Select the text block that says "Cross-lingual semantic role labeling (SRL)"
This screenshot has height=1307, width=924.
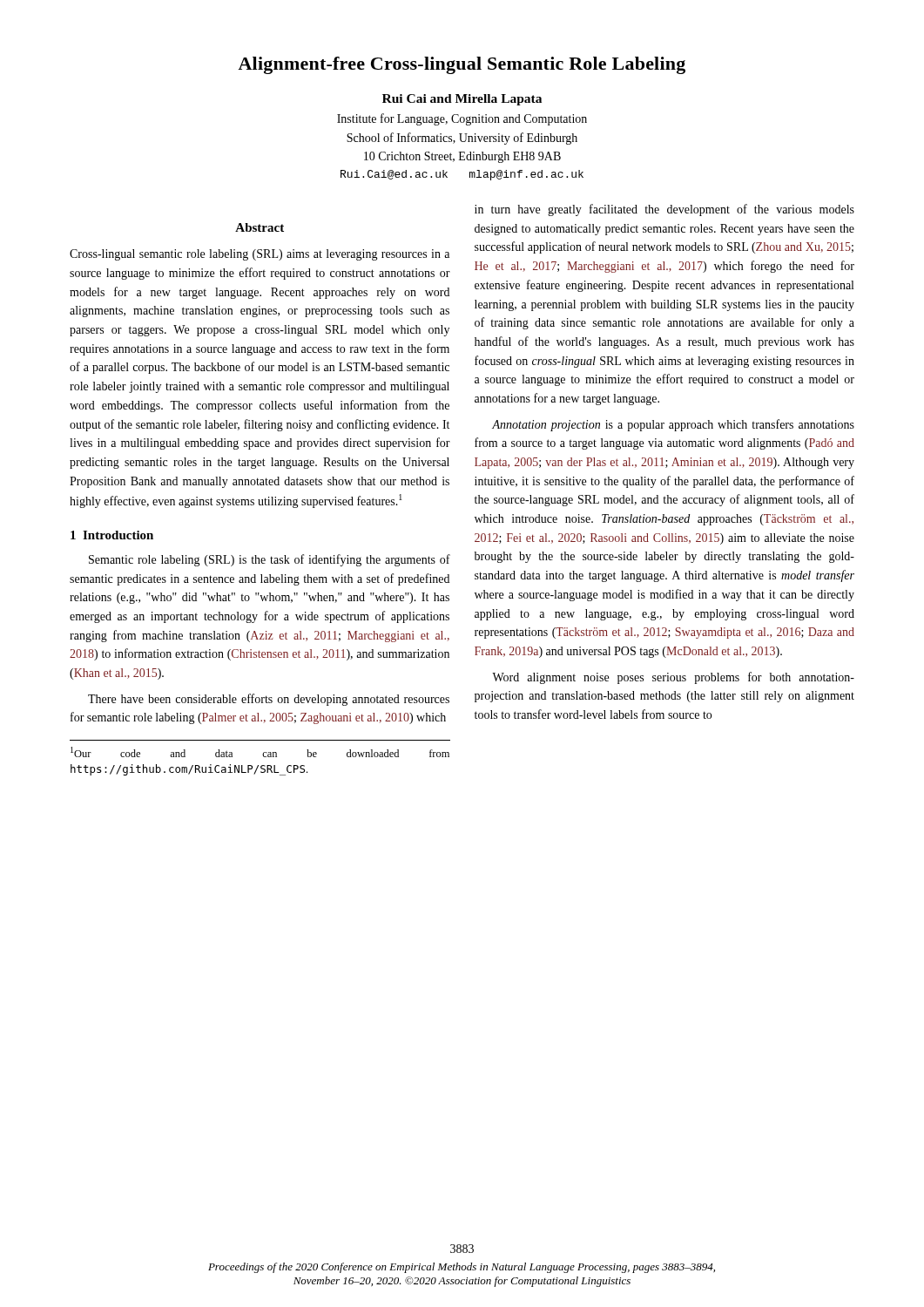(x=260, y=378)
